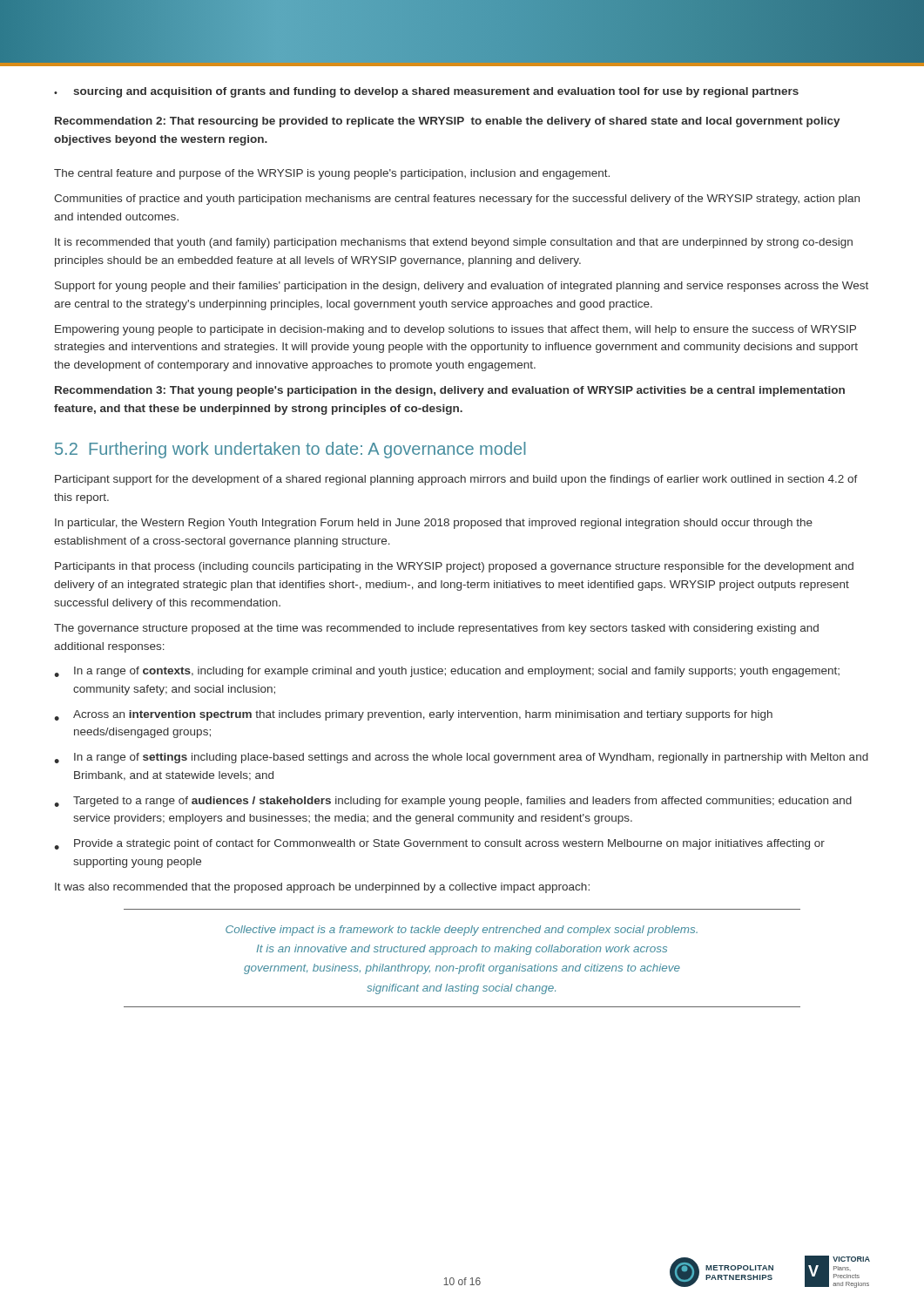The image size is (924, 1307).
Task: Navigate to the text block starting "It was also"
Action: pyautogui.click(x=462, y=887)
